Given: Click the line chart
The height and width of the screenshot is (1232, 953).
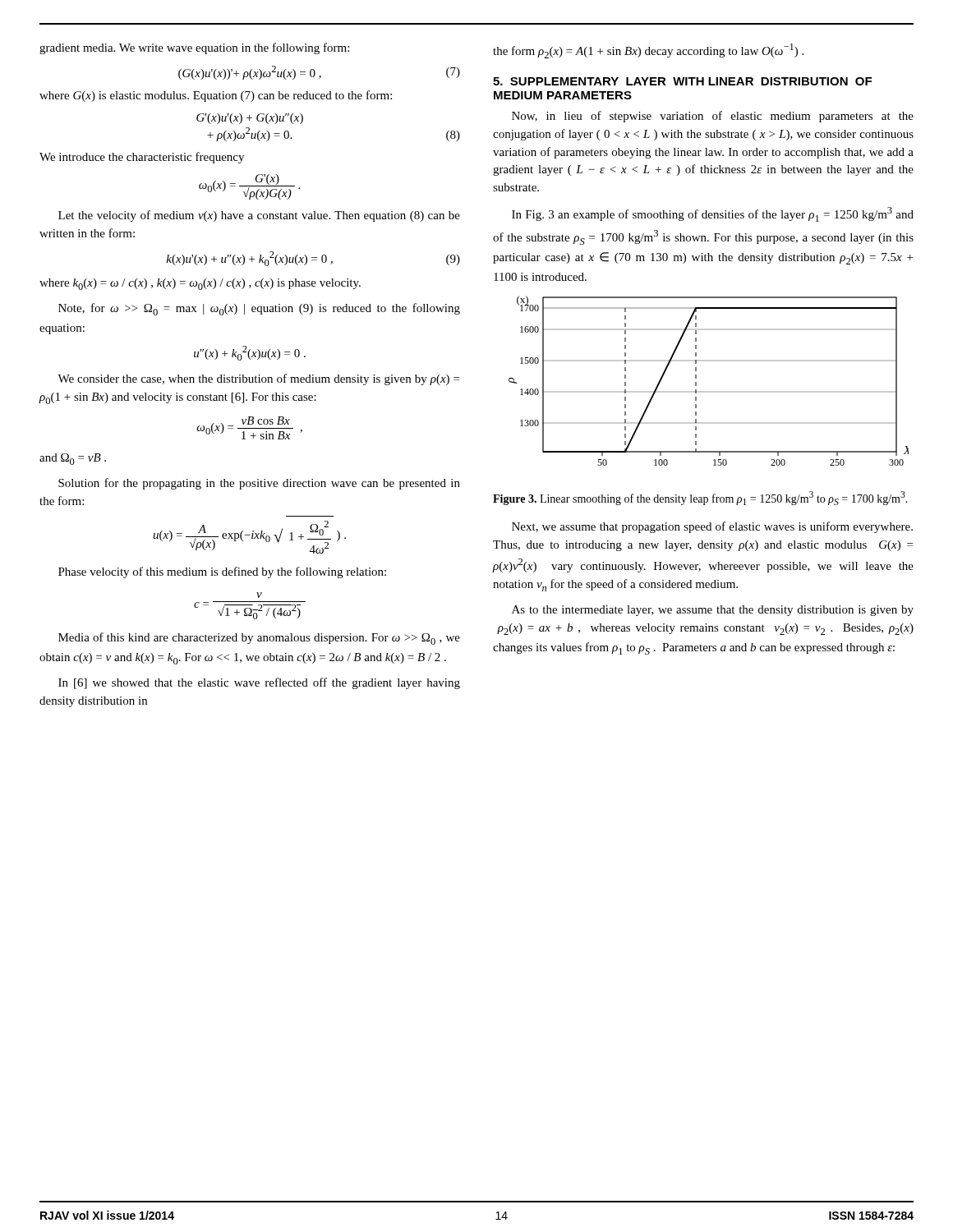Looking at the screenshot, I should pos(703,389).
